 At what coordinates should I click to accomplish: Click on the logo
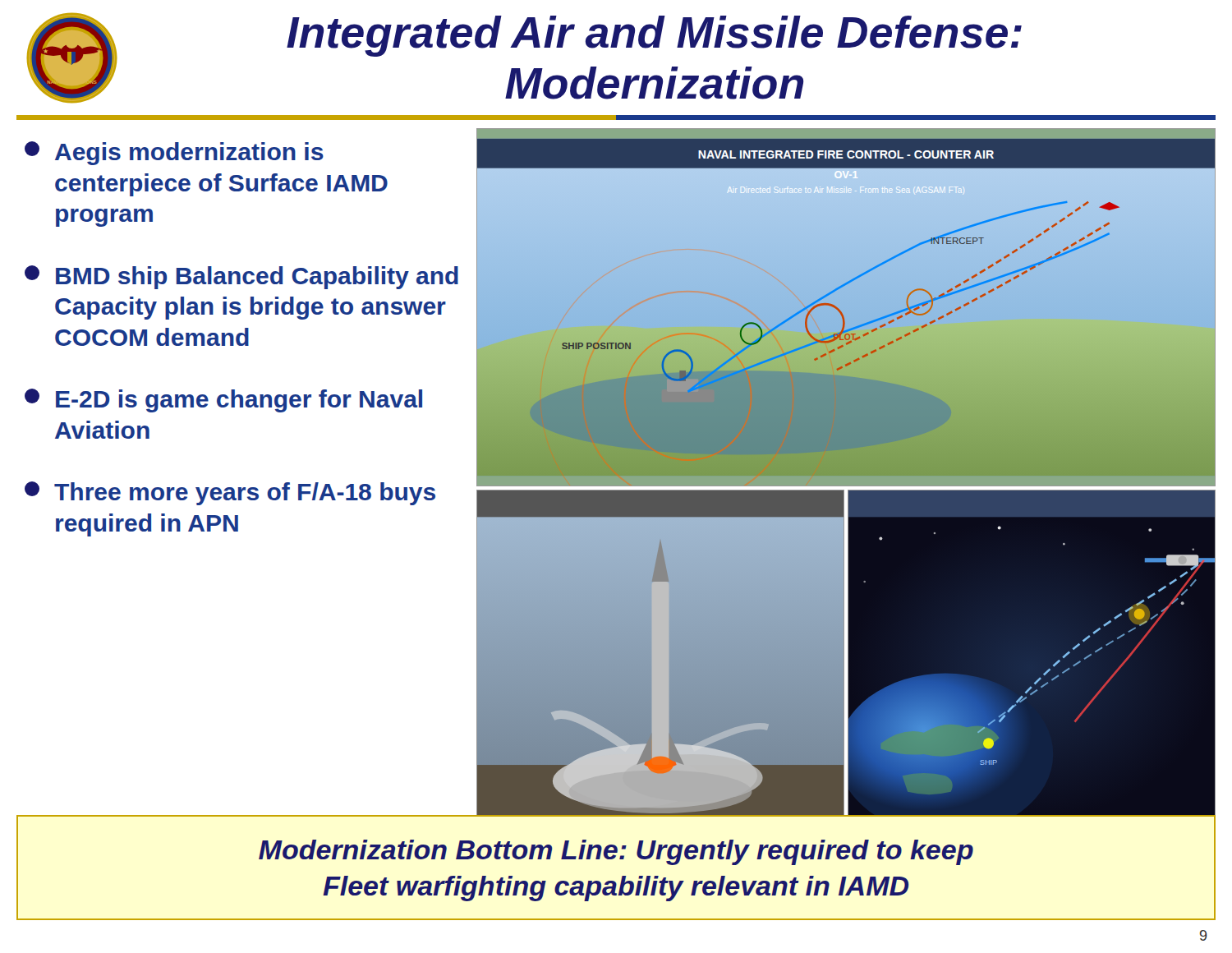click(x=72, y=58)
